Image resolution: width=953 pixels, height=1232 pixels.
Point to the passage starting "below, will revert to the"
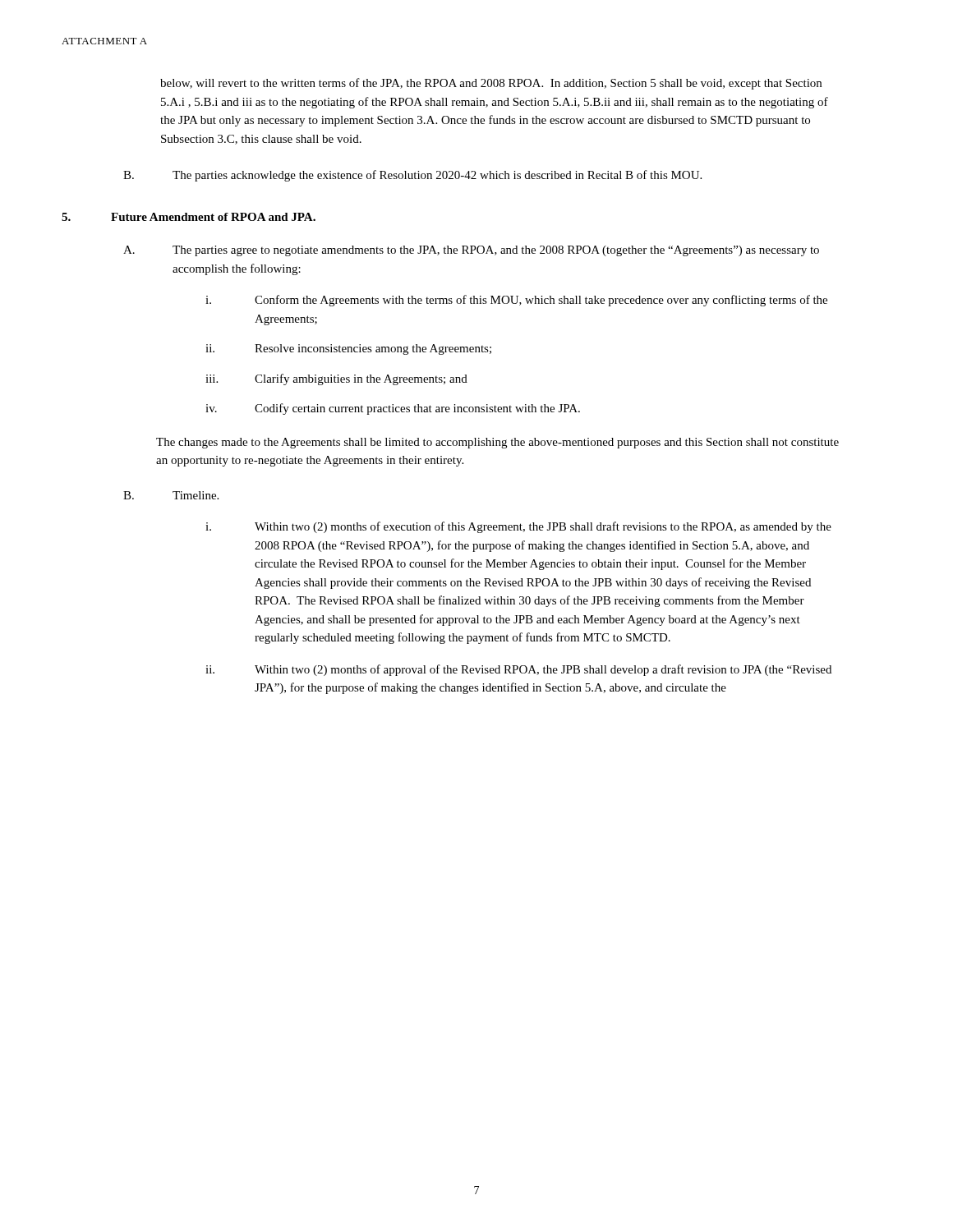click(x=494, y=111)
